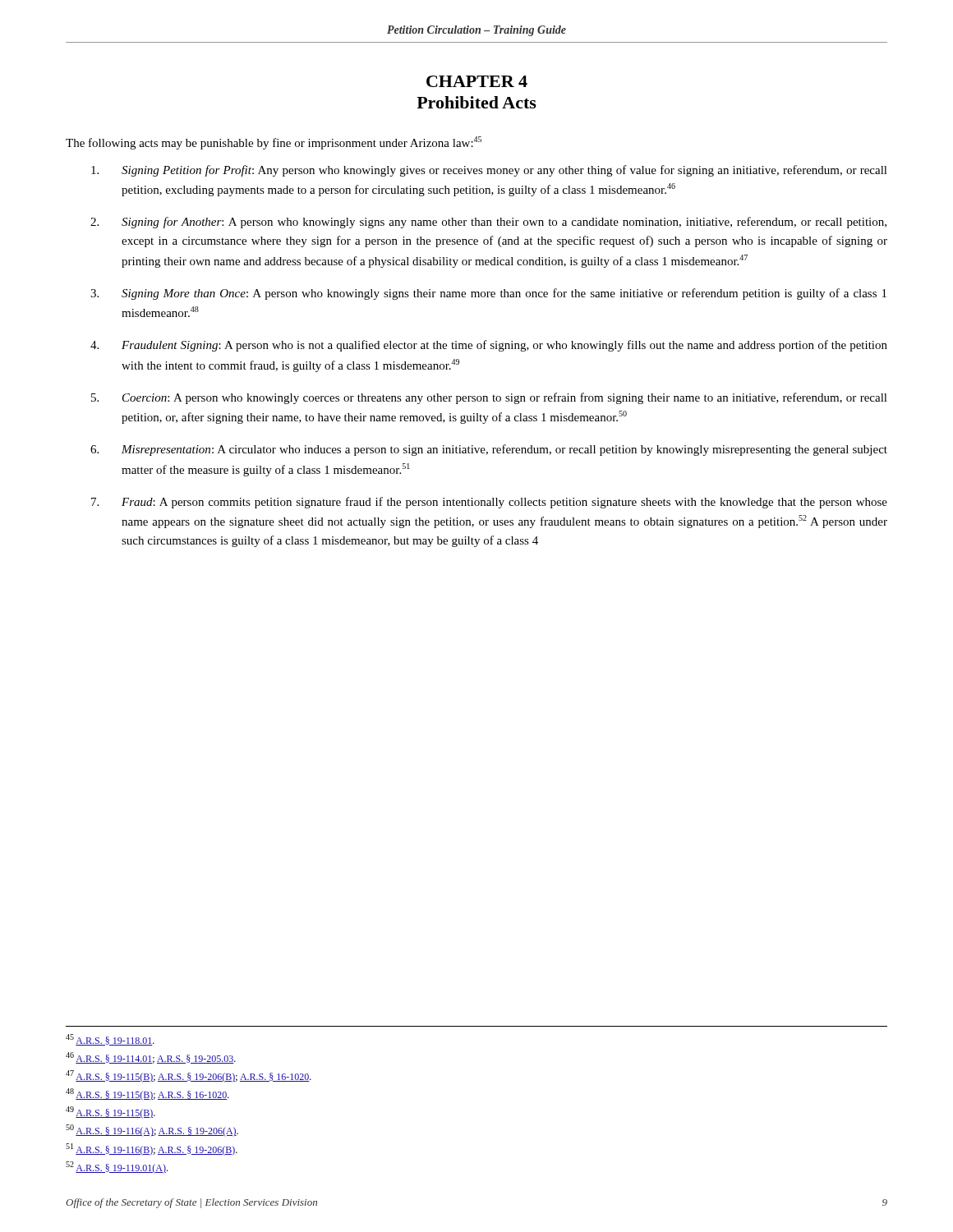Click the passage that begins "The following acts may be"
The image size is (953, 1232).
click(274, 142)
